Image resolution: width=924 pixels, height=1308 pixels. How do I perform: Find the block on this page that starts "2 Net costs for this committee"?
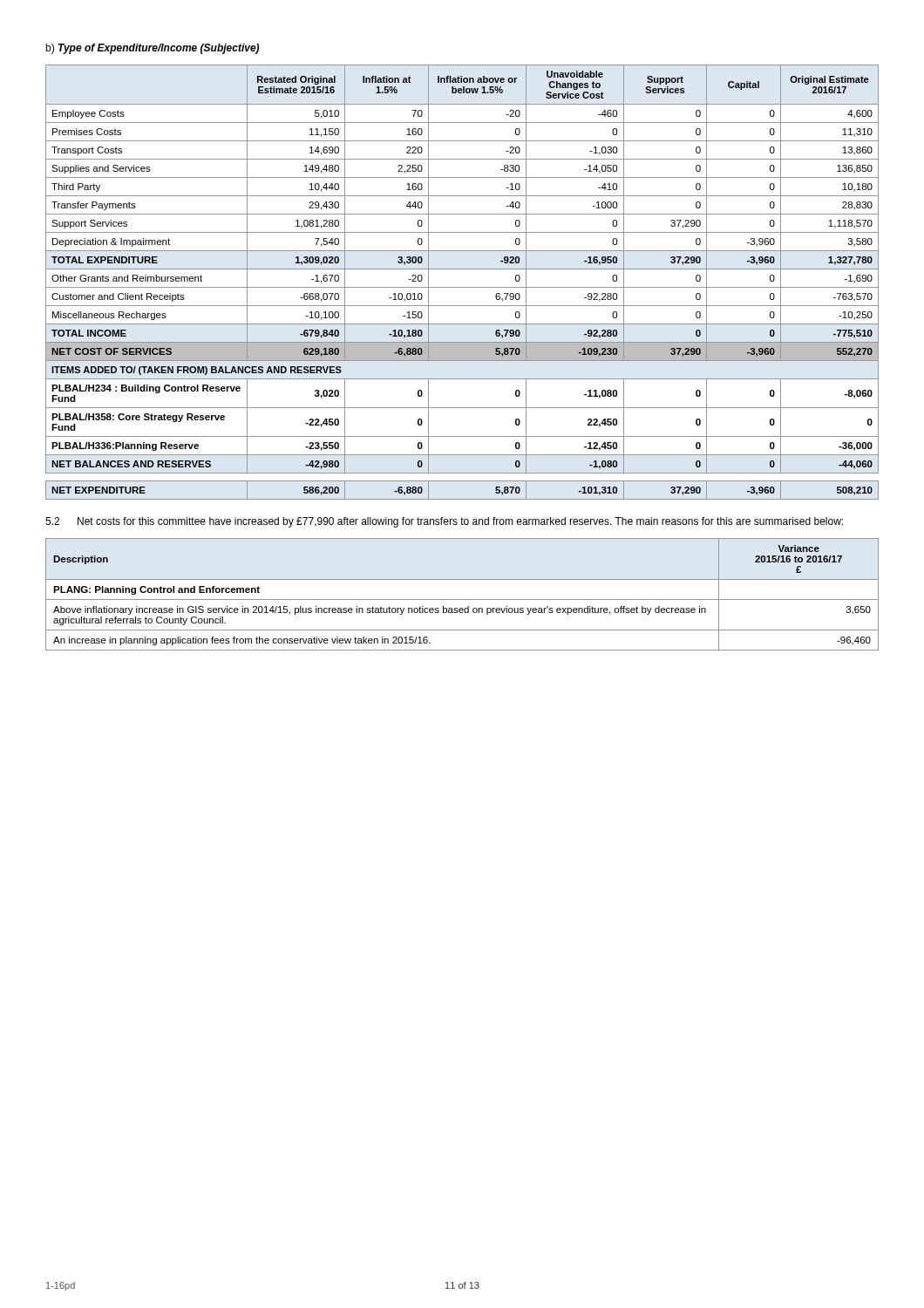tap(462, 521)
